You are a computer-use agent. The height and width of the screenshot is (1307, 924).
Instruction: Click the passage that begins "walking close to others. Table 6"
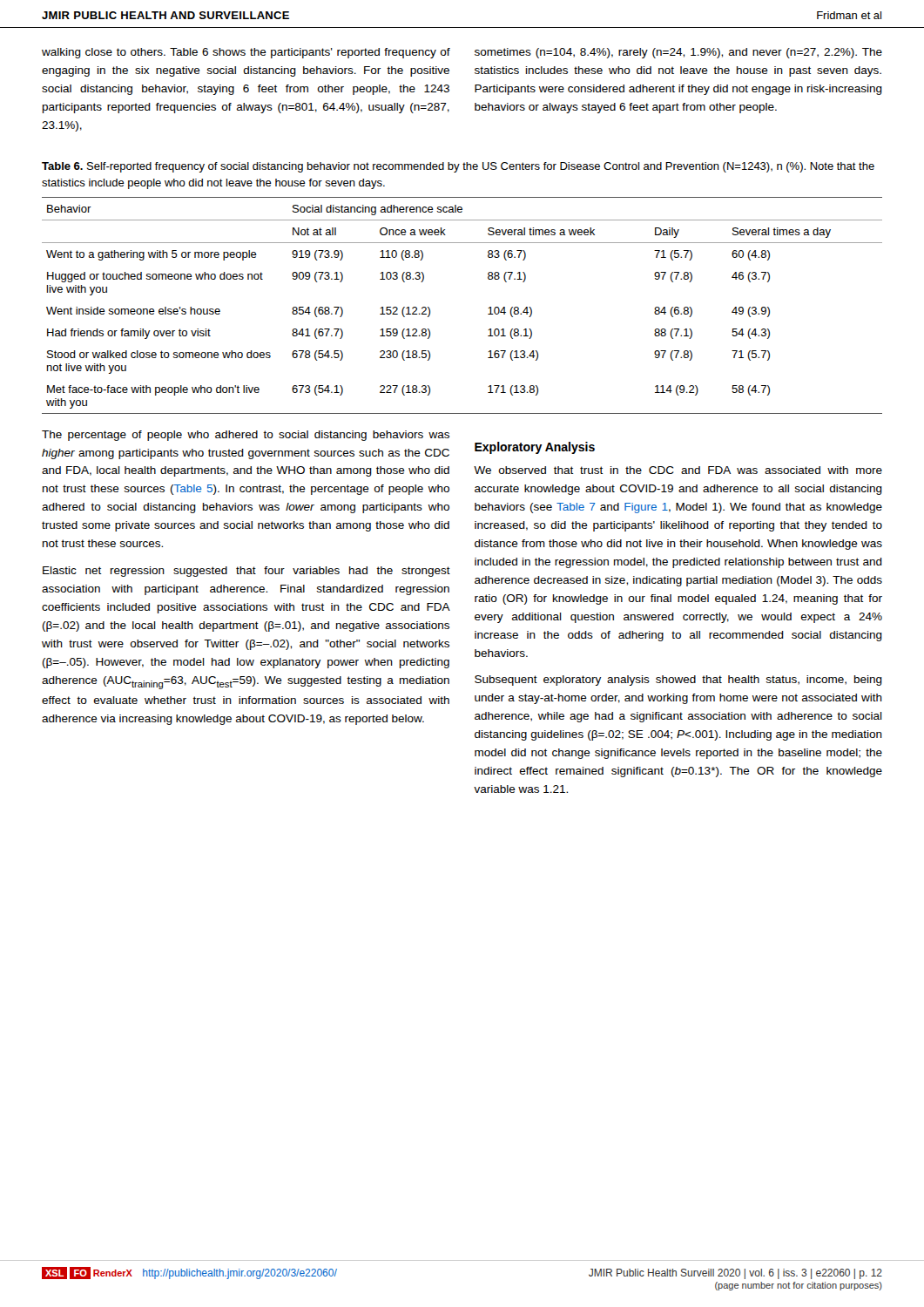[x=246, y=89]
